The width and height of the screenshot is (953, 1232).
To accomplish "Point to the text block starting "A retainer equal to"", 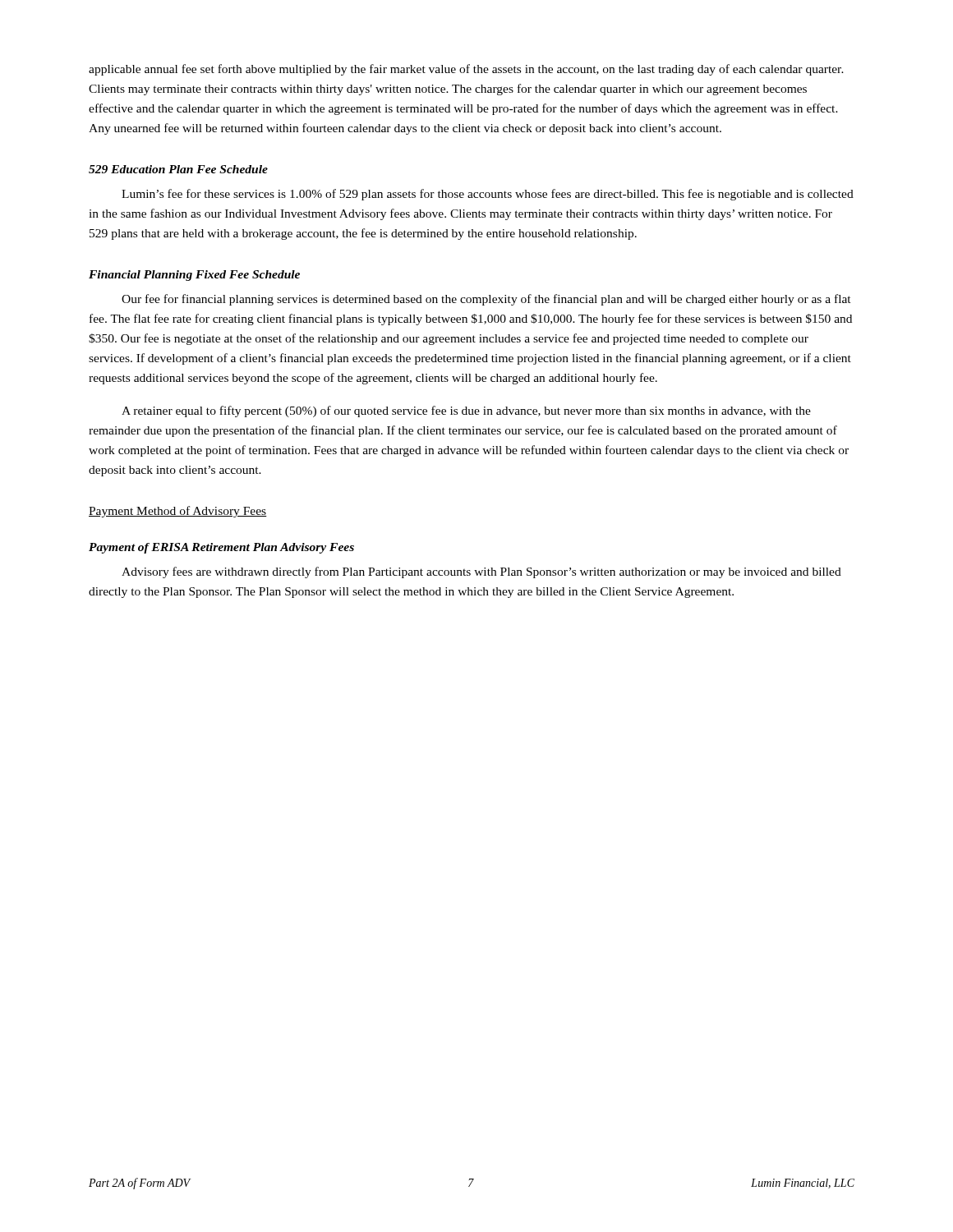I will 472,440.
